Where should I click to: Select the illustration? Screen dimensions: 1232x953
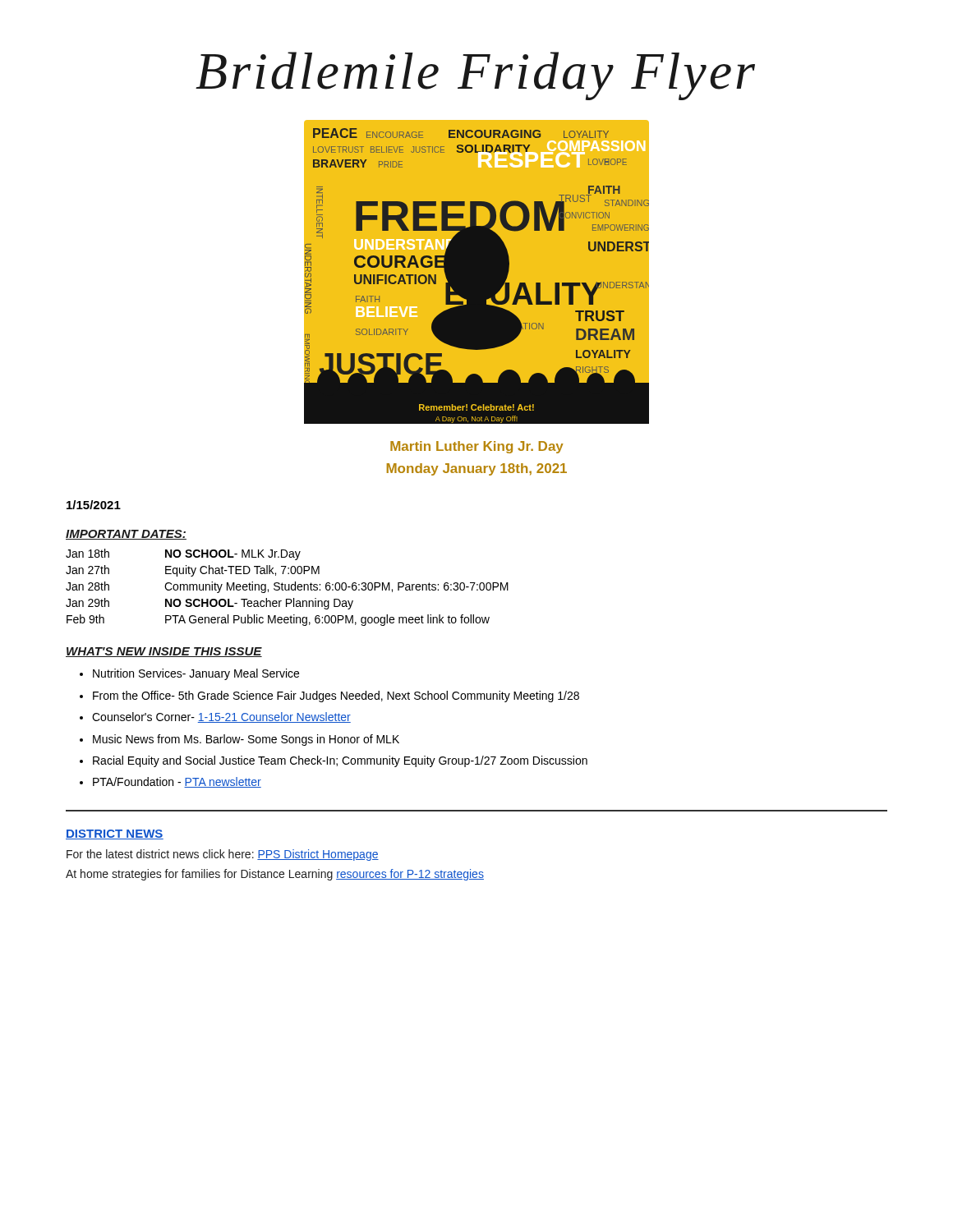click(x=476, y=274)
